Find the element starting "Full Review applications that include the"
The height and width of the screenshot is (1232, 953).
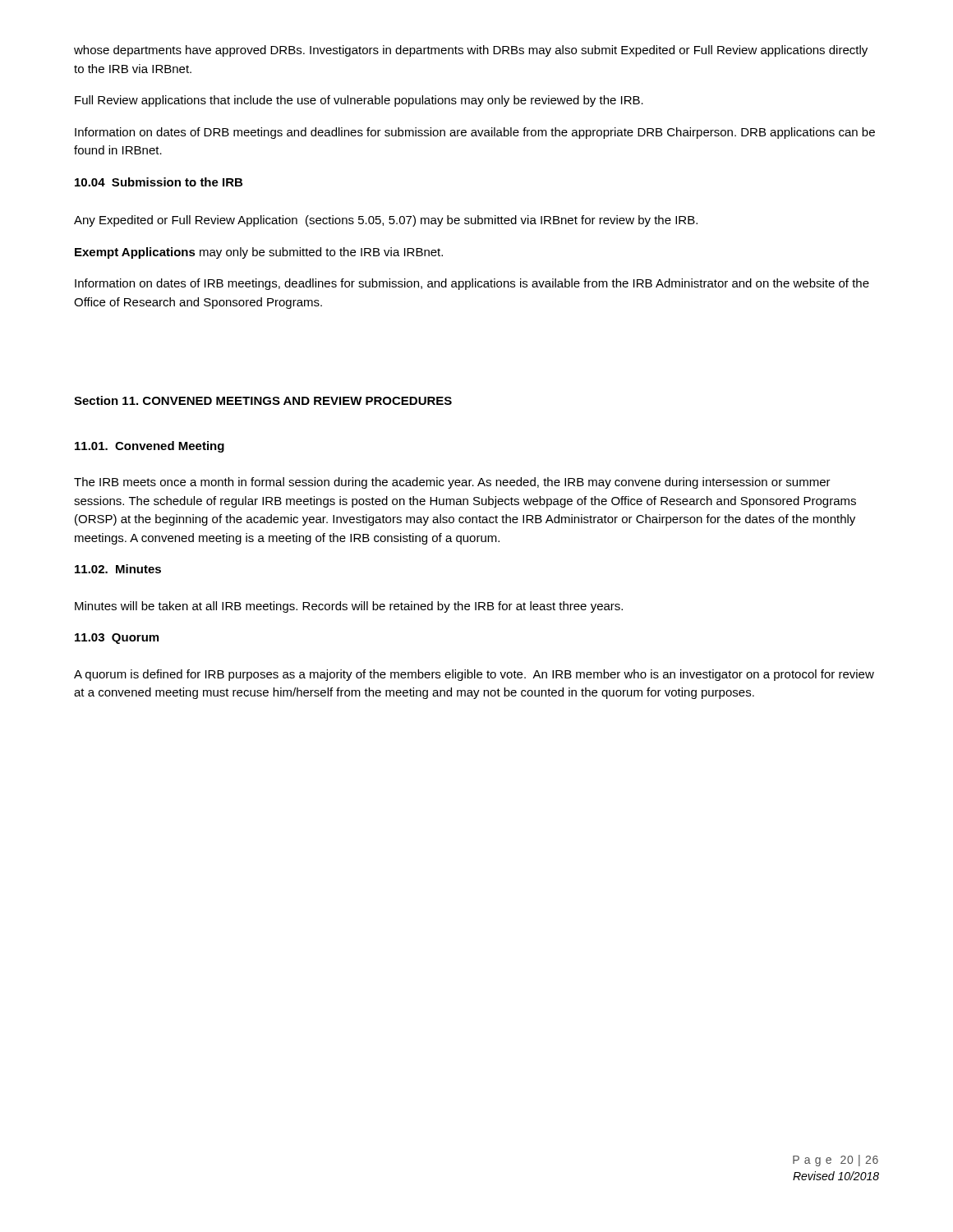[x=476, y=100]
